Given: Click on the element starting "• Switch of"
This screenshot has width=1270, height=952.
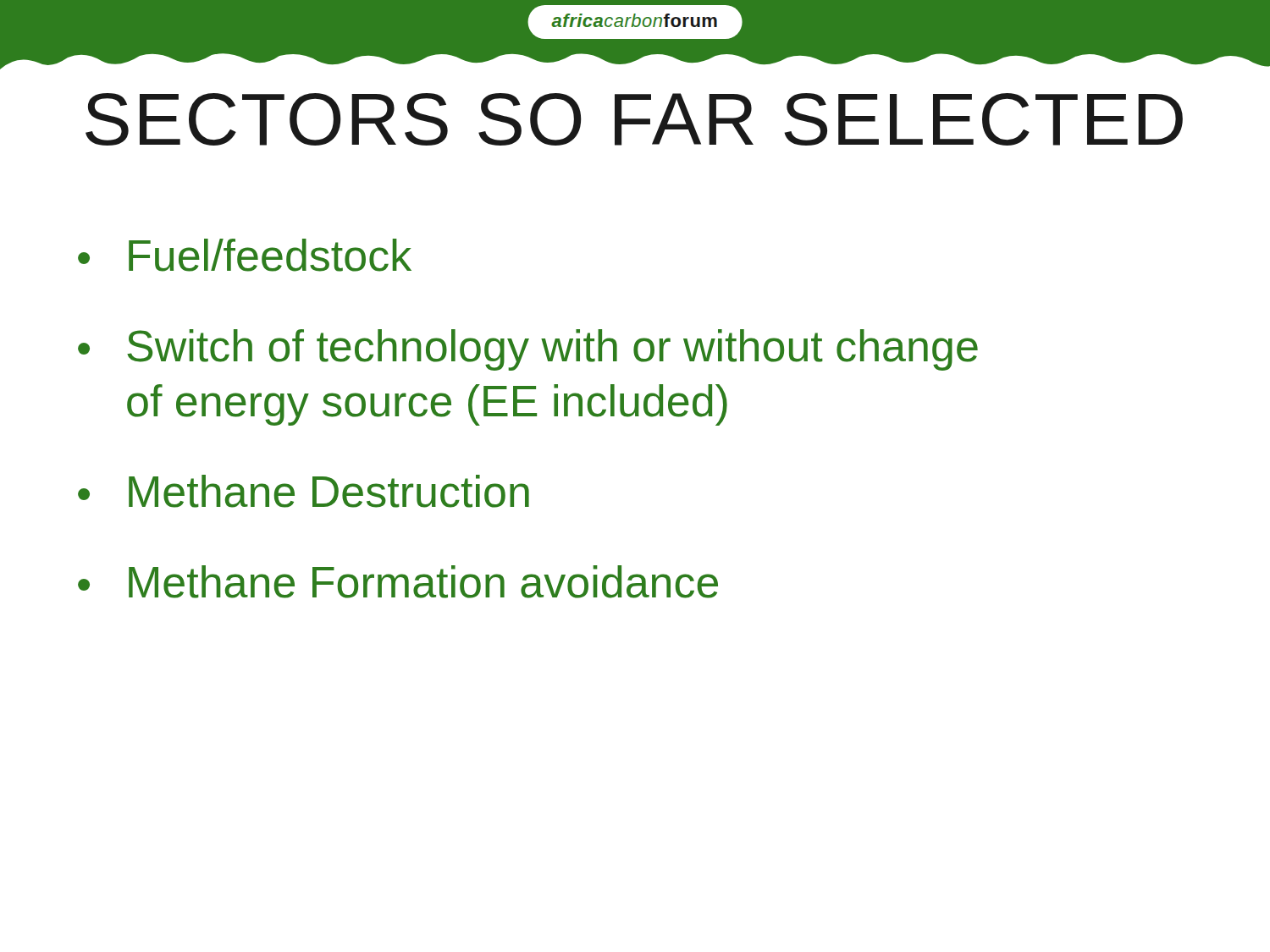Looking at the screenshot, I should point(652,374).
